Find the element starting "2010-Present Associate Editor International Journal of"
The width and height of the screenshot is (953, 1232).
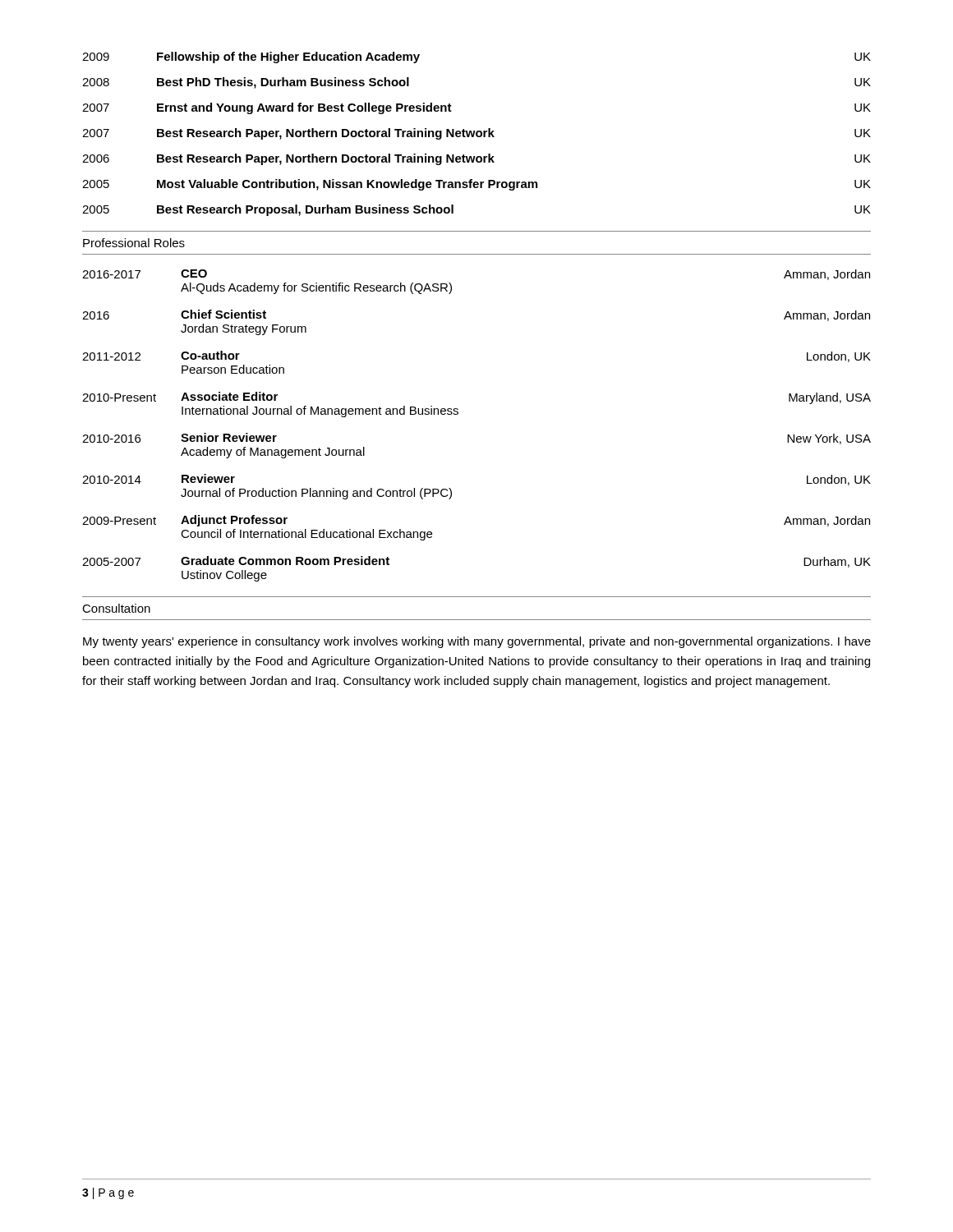118,398
